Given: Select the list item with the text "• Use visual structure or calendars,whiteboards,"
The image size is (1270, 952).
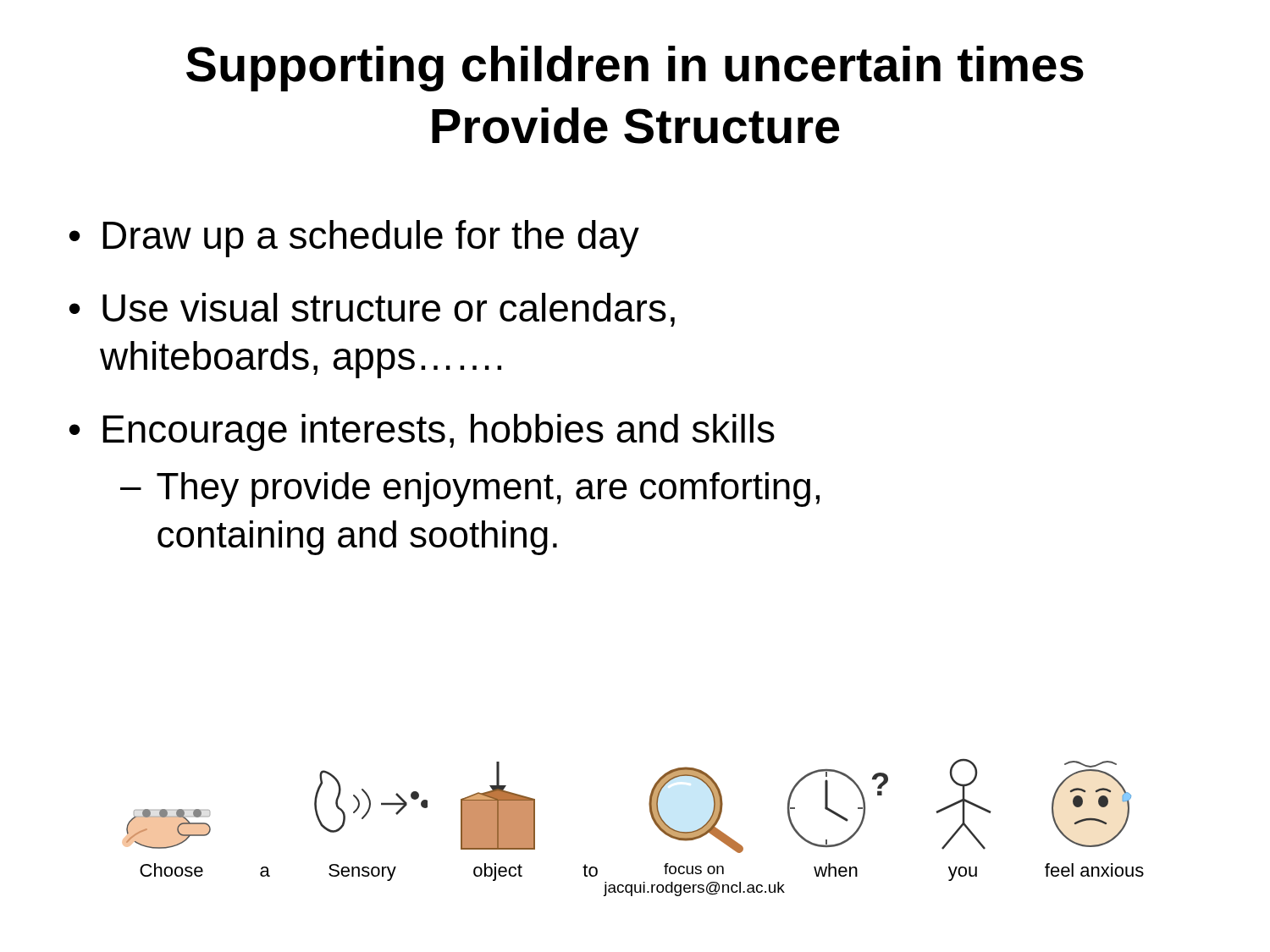Looking at the screenshot, I should click(373, 333).
